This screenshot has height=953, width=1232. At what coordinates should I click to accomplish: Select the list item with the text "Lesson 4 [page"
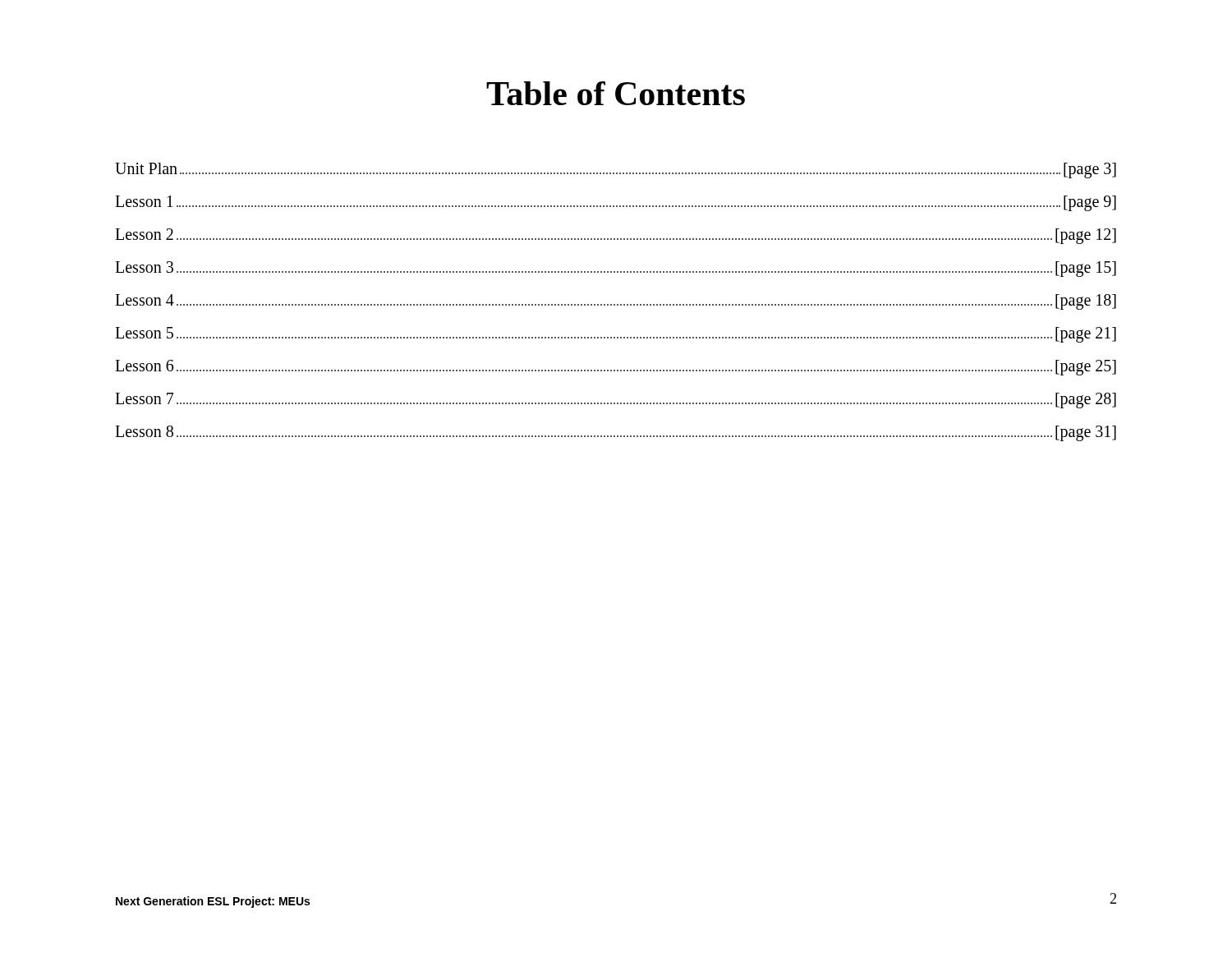(x=616, y=300)
